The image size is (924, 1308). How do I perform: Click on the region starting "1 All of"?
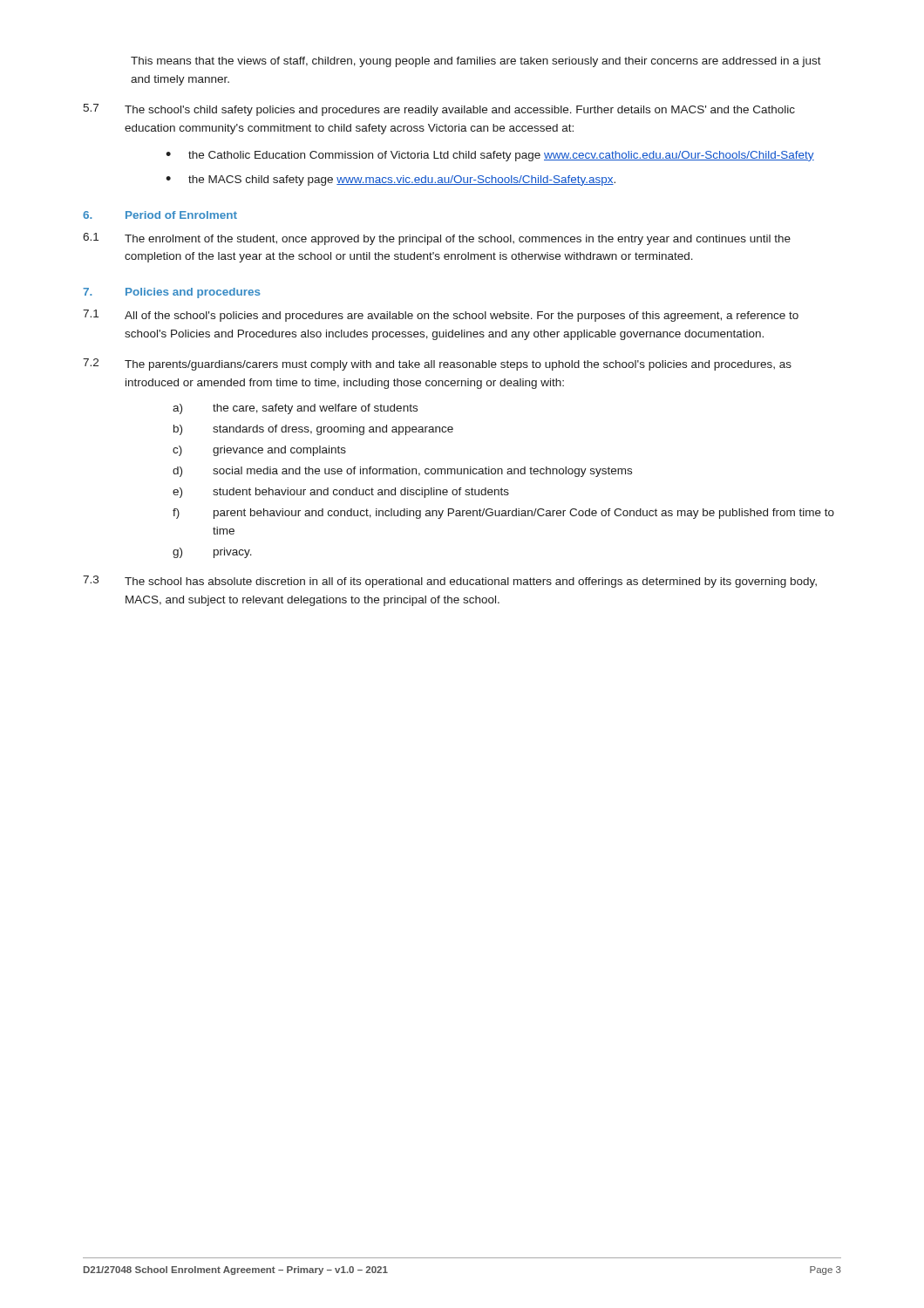[x=462, y=325]
